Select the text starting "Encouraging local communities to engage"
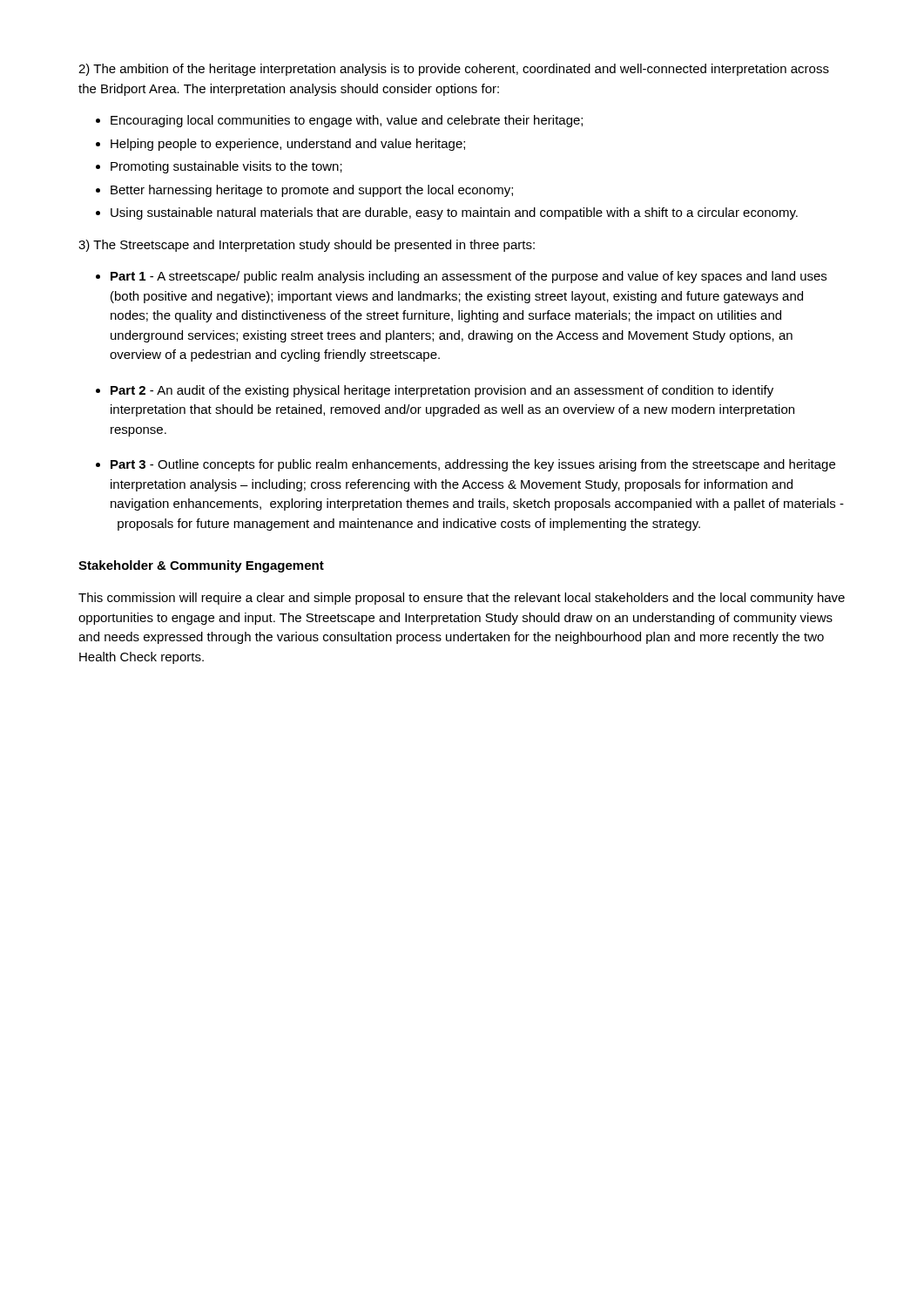The width and height of the screenshot is (924, 1307). pos(347,120)
